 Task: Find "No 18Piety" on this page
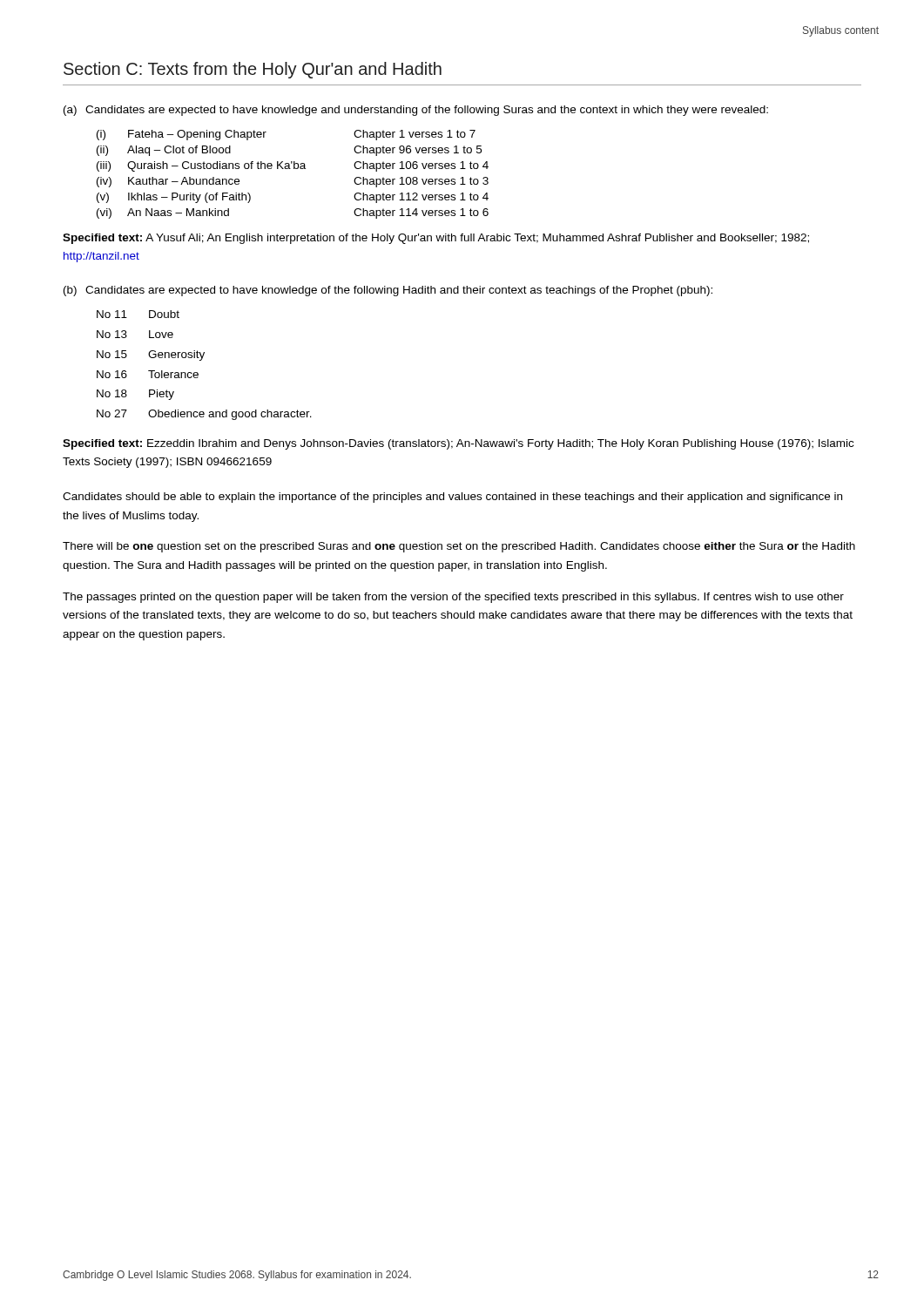[135, 395]
